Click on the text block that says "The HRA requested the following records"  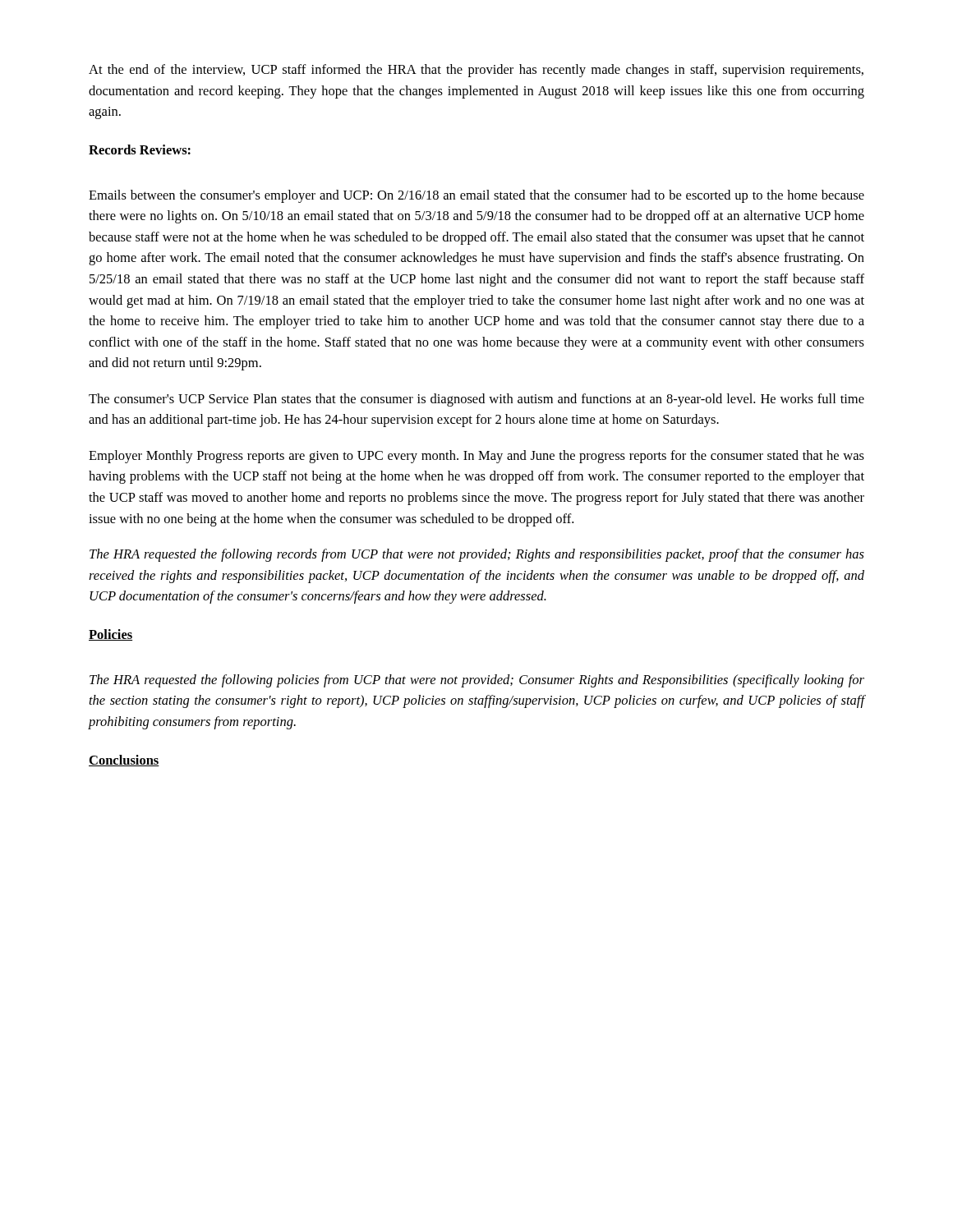tap(476, 575)
